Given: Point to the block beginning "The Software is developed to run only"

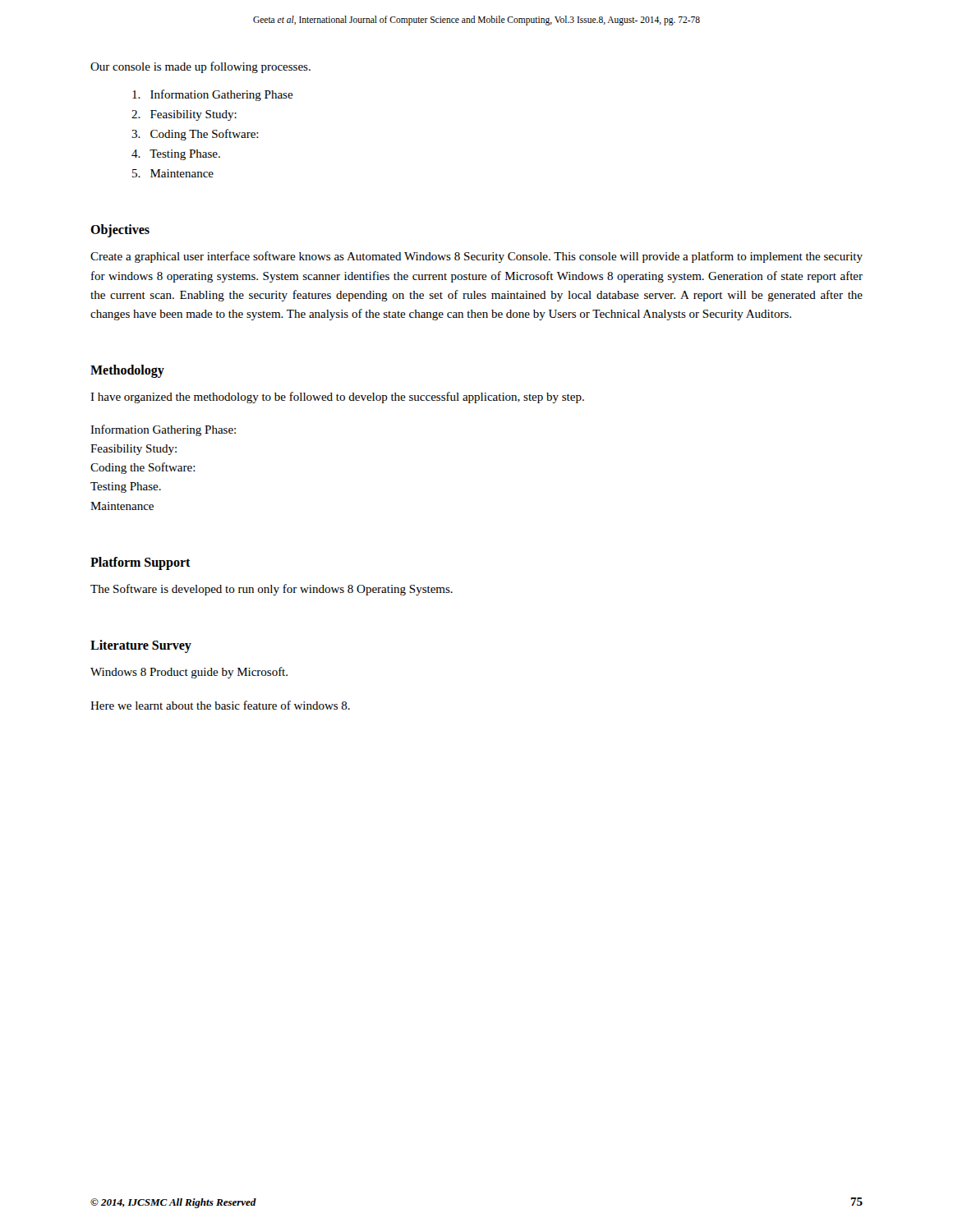Looking at the screenshot, I should coord(272,589).
